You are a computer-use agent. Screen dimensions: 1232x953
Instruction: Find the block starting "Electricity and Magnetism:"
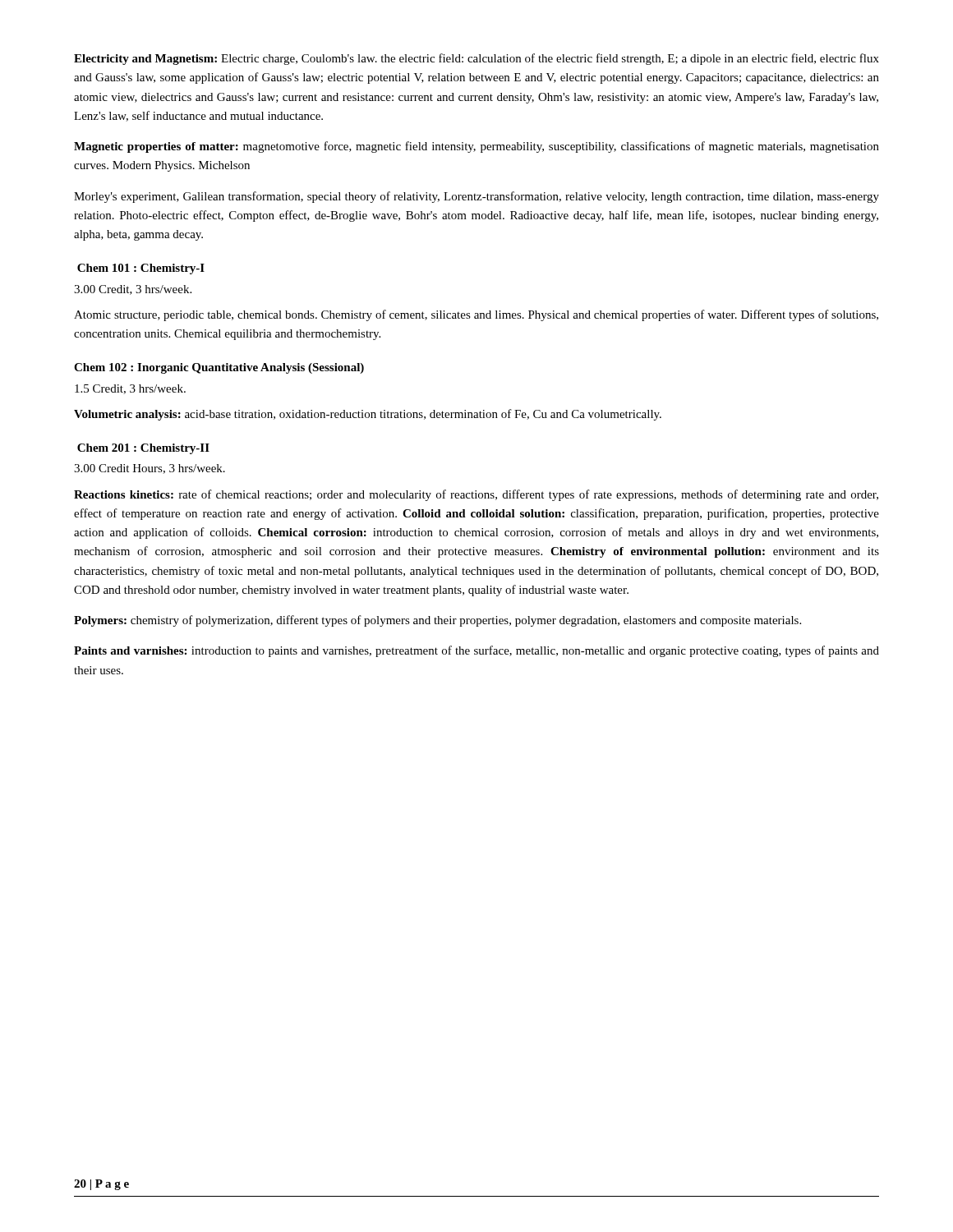click(476, 87)
